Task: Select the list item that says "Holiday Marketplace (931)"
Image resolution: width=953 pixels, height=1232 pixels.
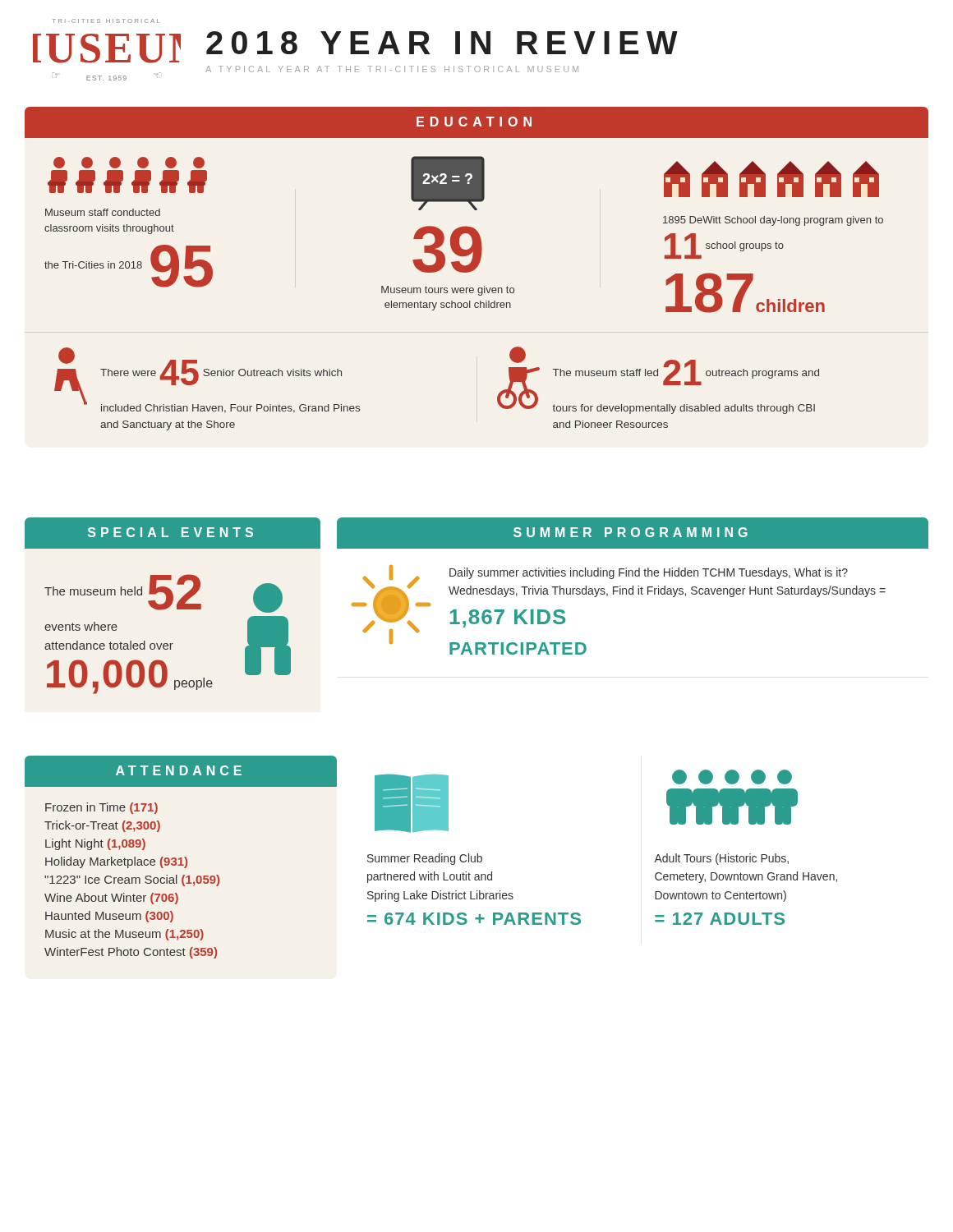Action: (116, 861)
